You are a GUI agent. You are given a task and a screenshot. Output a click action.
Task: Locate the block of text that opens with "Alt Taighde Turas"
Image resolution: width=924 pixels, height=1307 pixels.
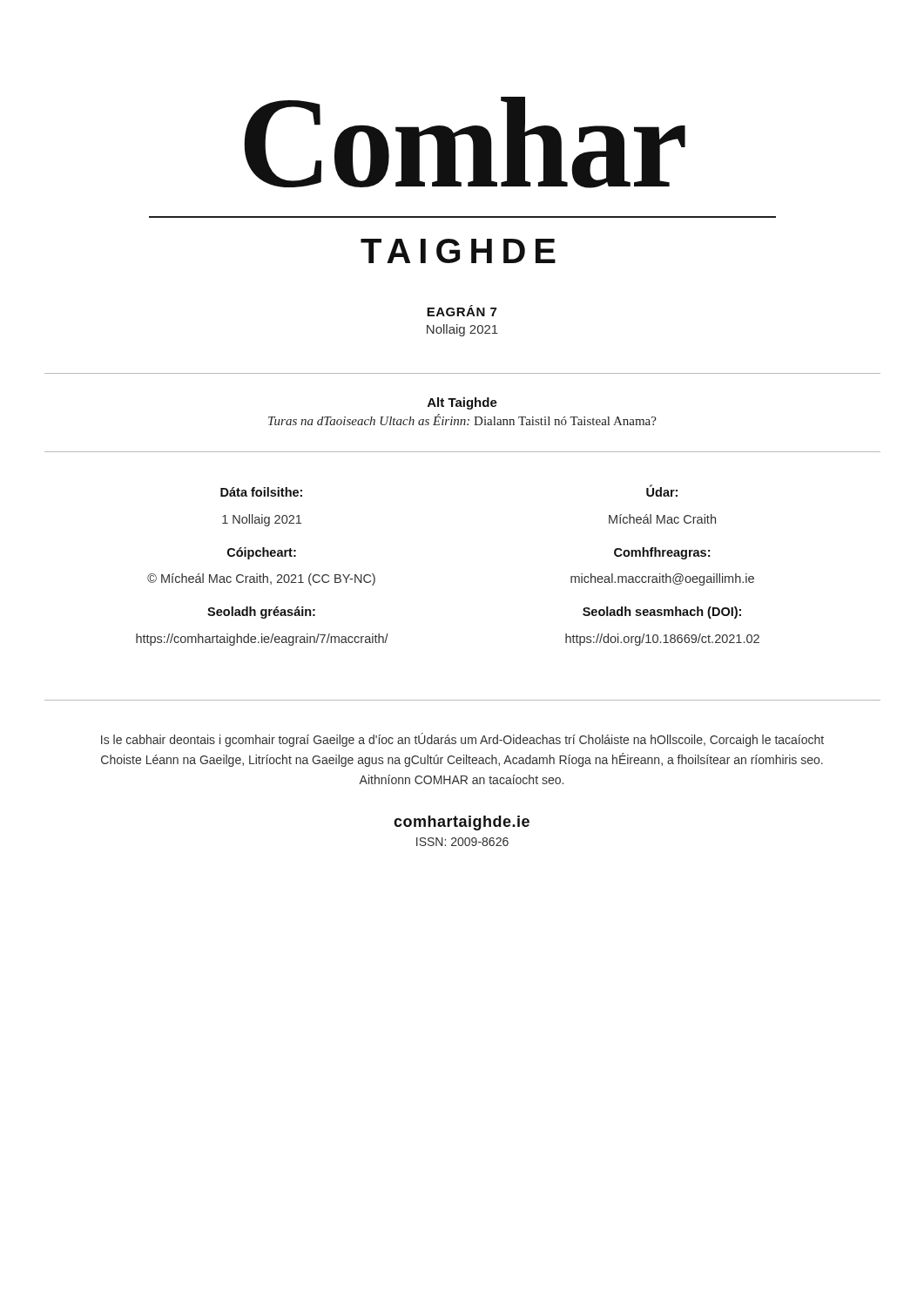coord(462,412)
